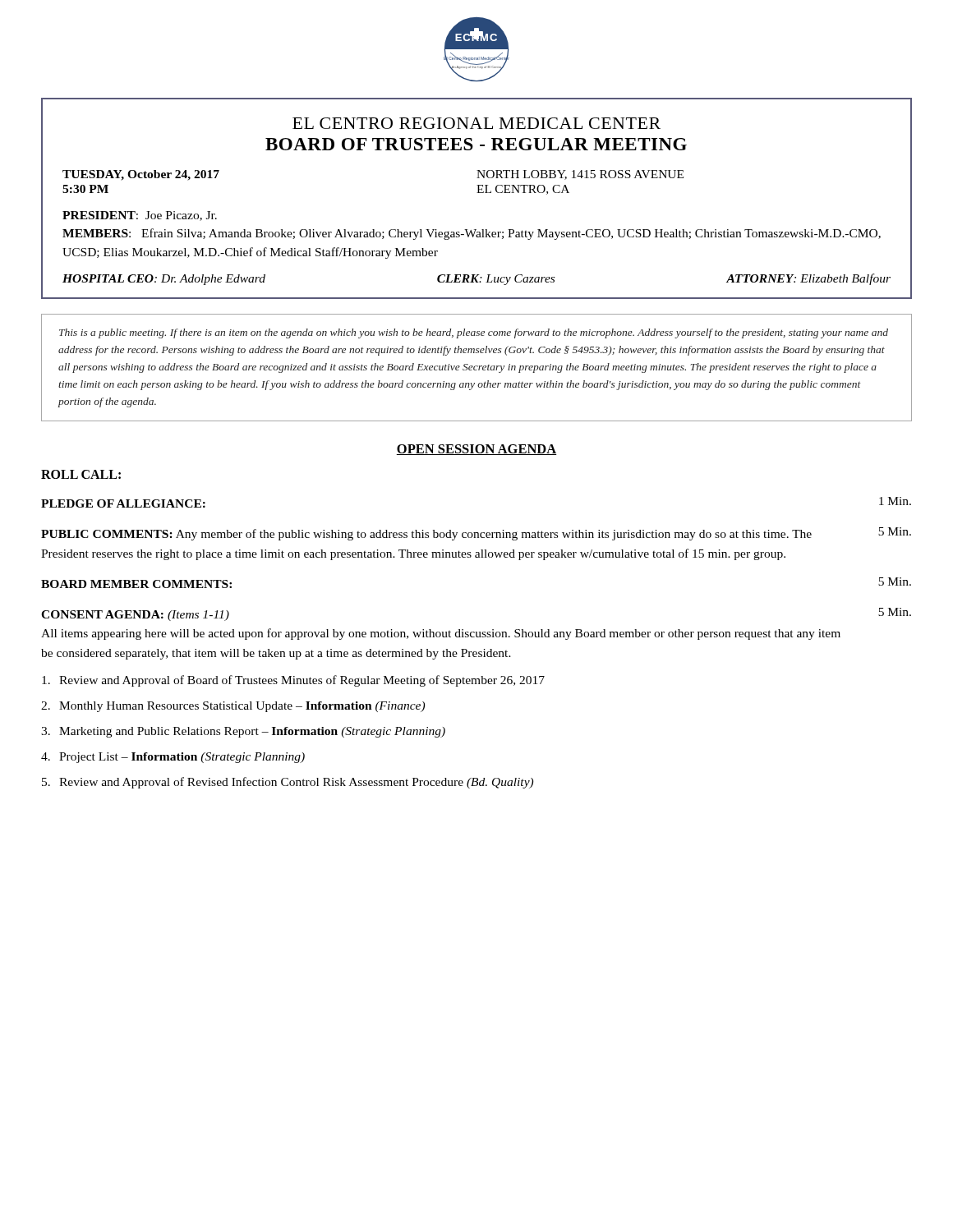
Task: Navigate to the region starting "PRESIDENT: Joe Picazo, Jr. MEMBERS:"
Action: (x=472, y=233)
